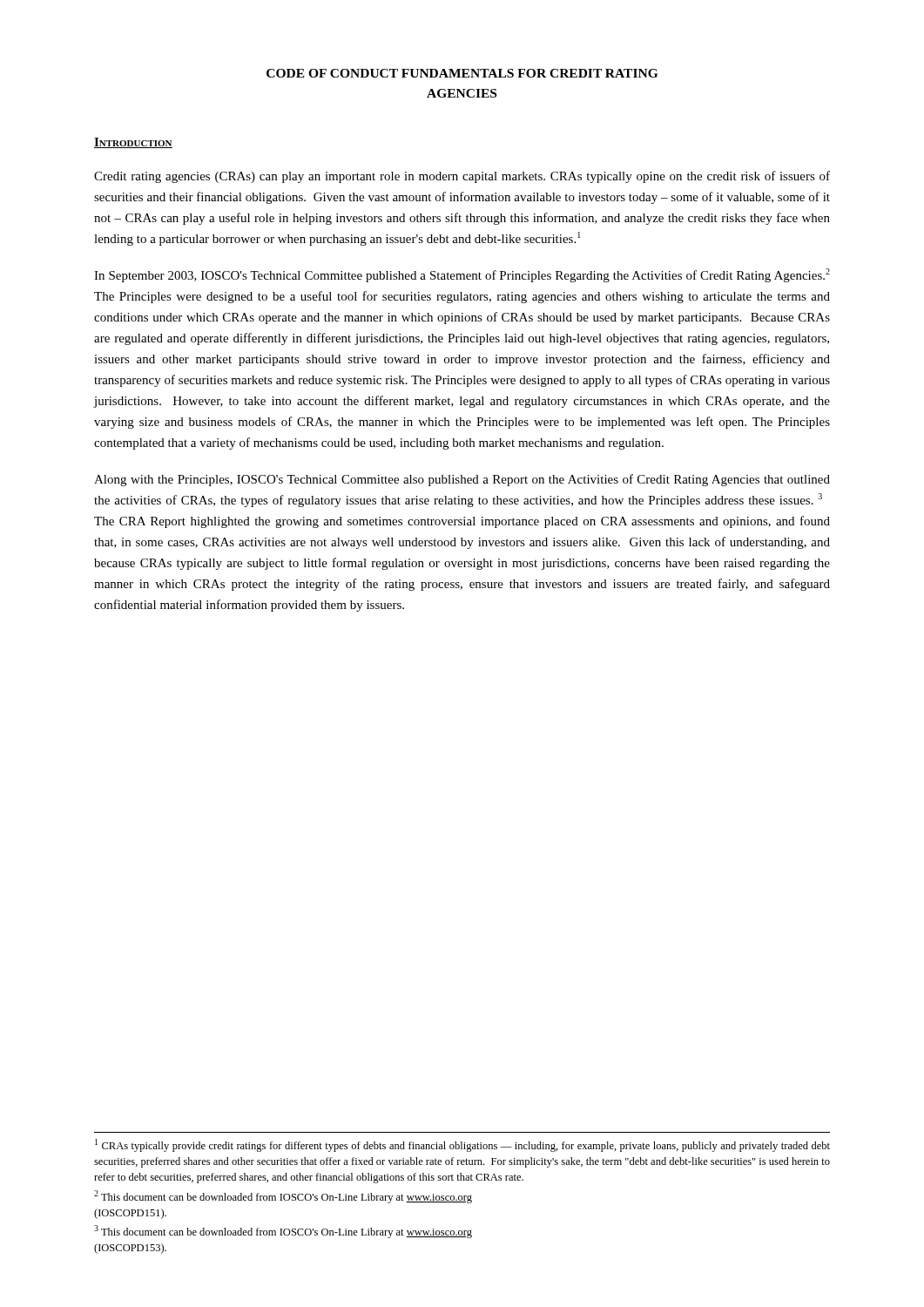Screen dimensions: 1307x924
Task: Find the text starting "Credit rating agencies"
Action: click(x=462, y=207)
